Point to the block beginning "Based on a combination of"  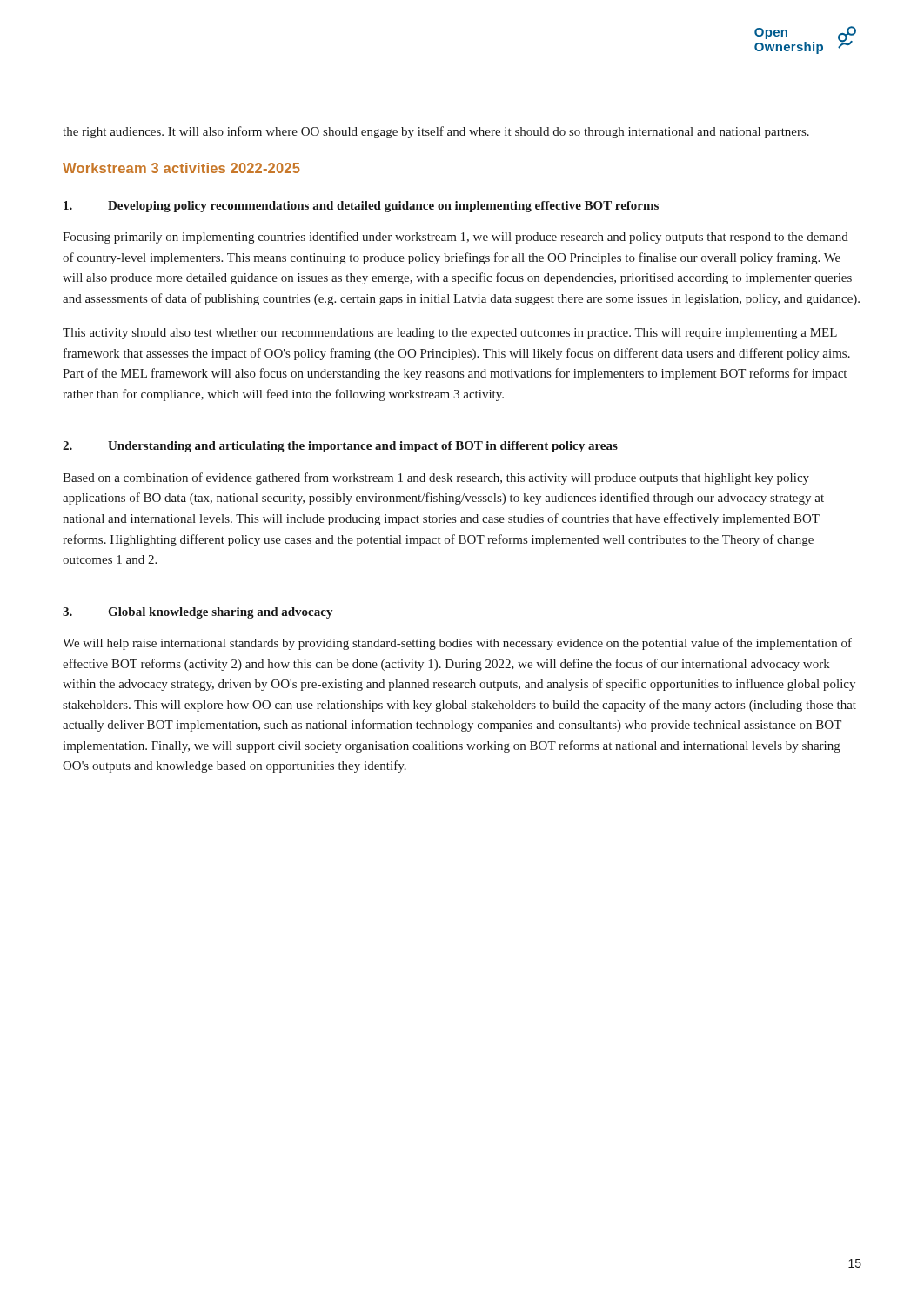(443, 519)
